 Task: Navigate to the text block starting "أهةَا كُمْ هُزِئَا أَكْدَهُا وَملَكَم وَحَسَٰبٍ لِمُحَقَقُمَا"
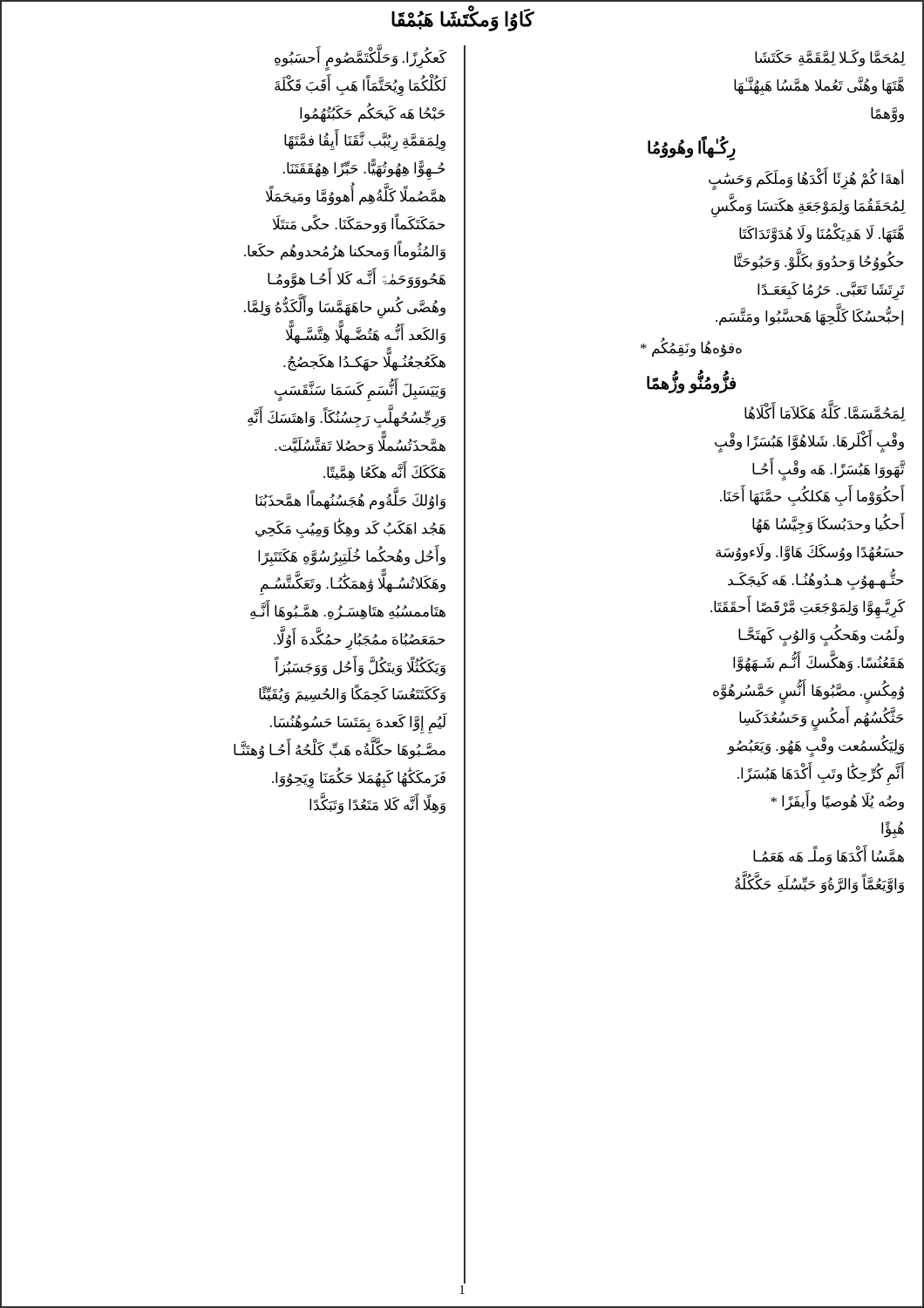(806, 179)
